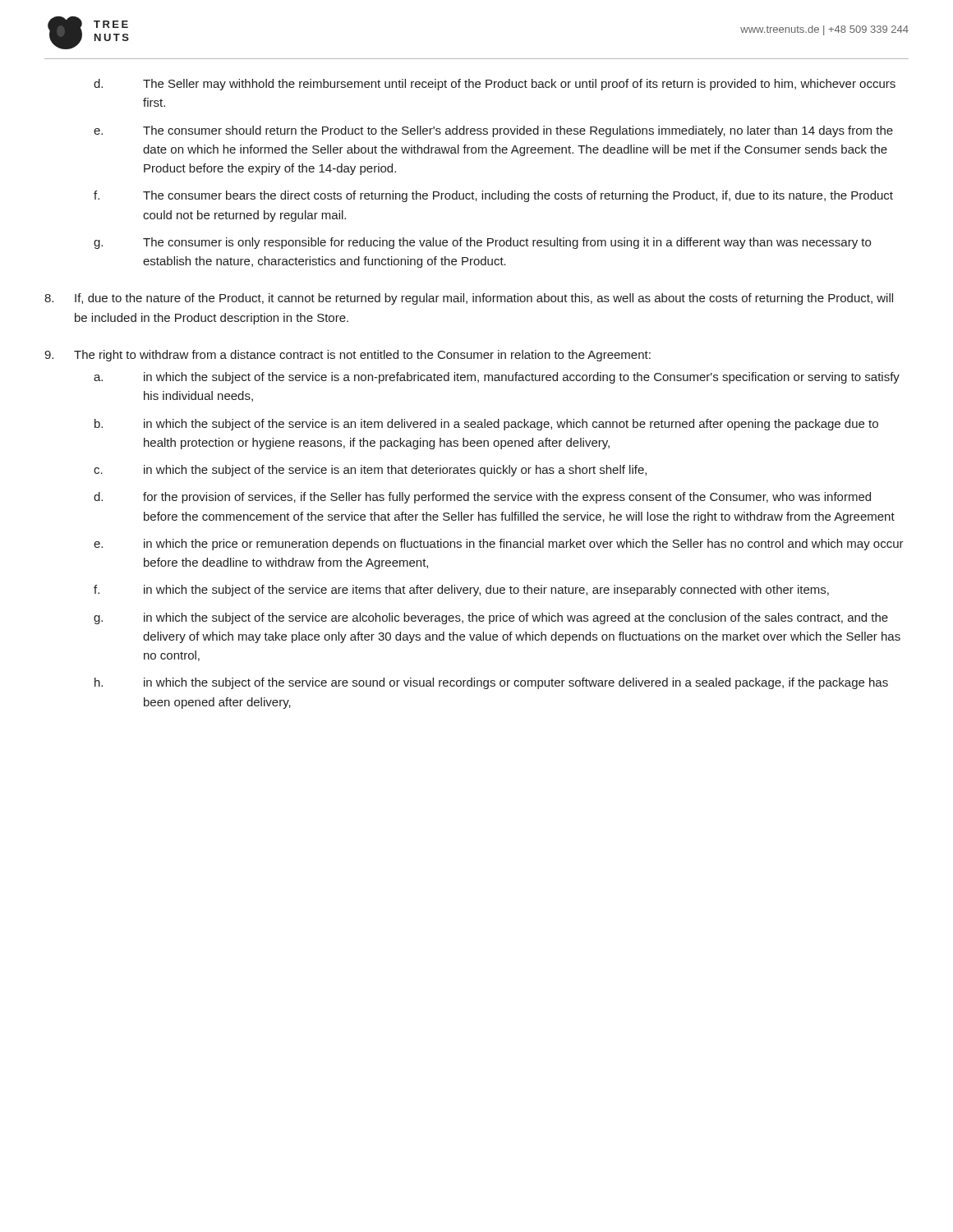953x1232 pixels.
Task: Point to the block beginning "d. for the provision of"
Action: [x=501, y=506]
